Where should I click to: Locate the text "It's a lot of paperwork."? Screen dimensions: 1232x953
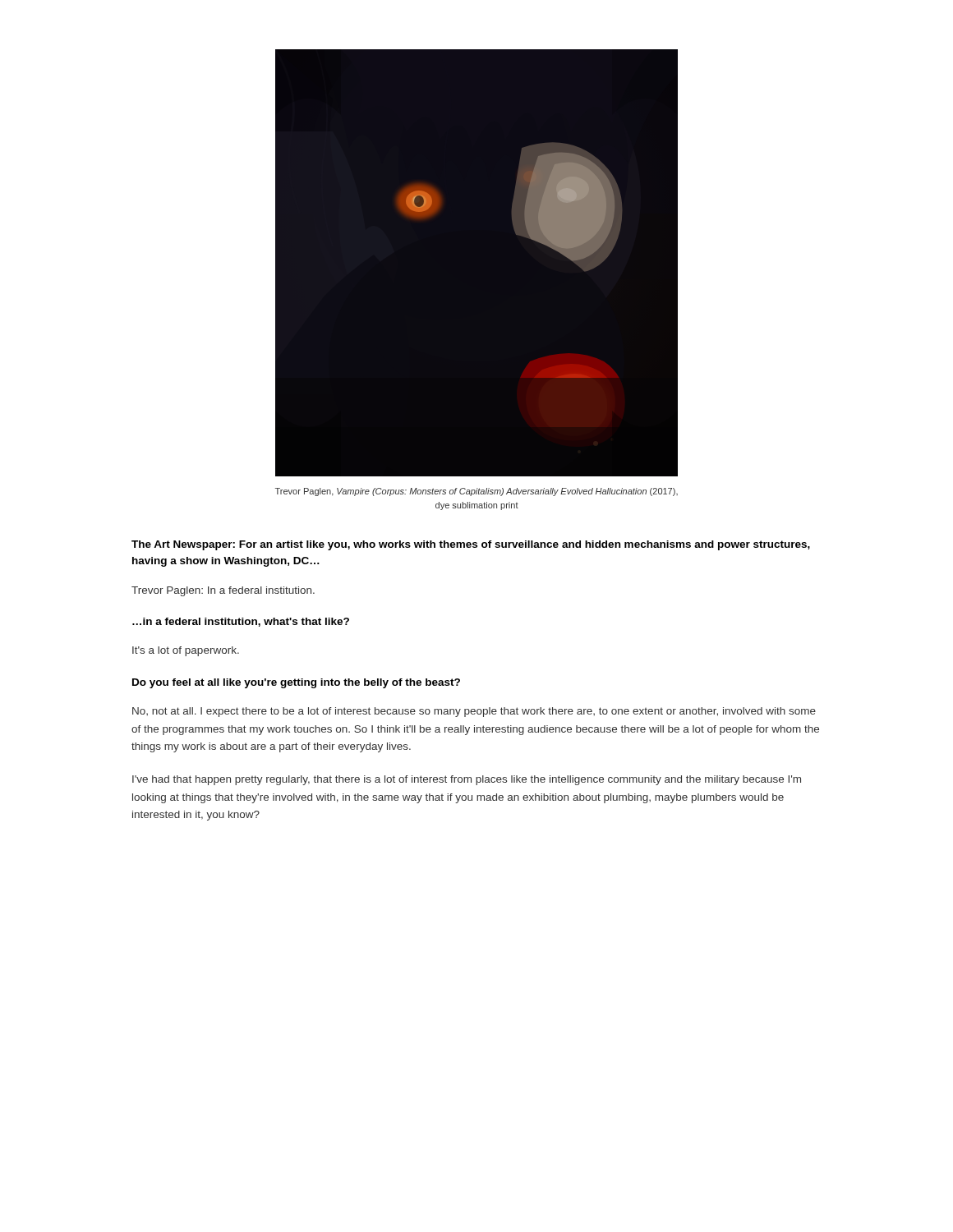pyautogui.click(x=186, y=650)
